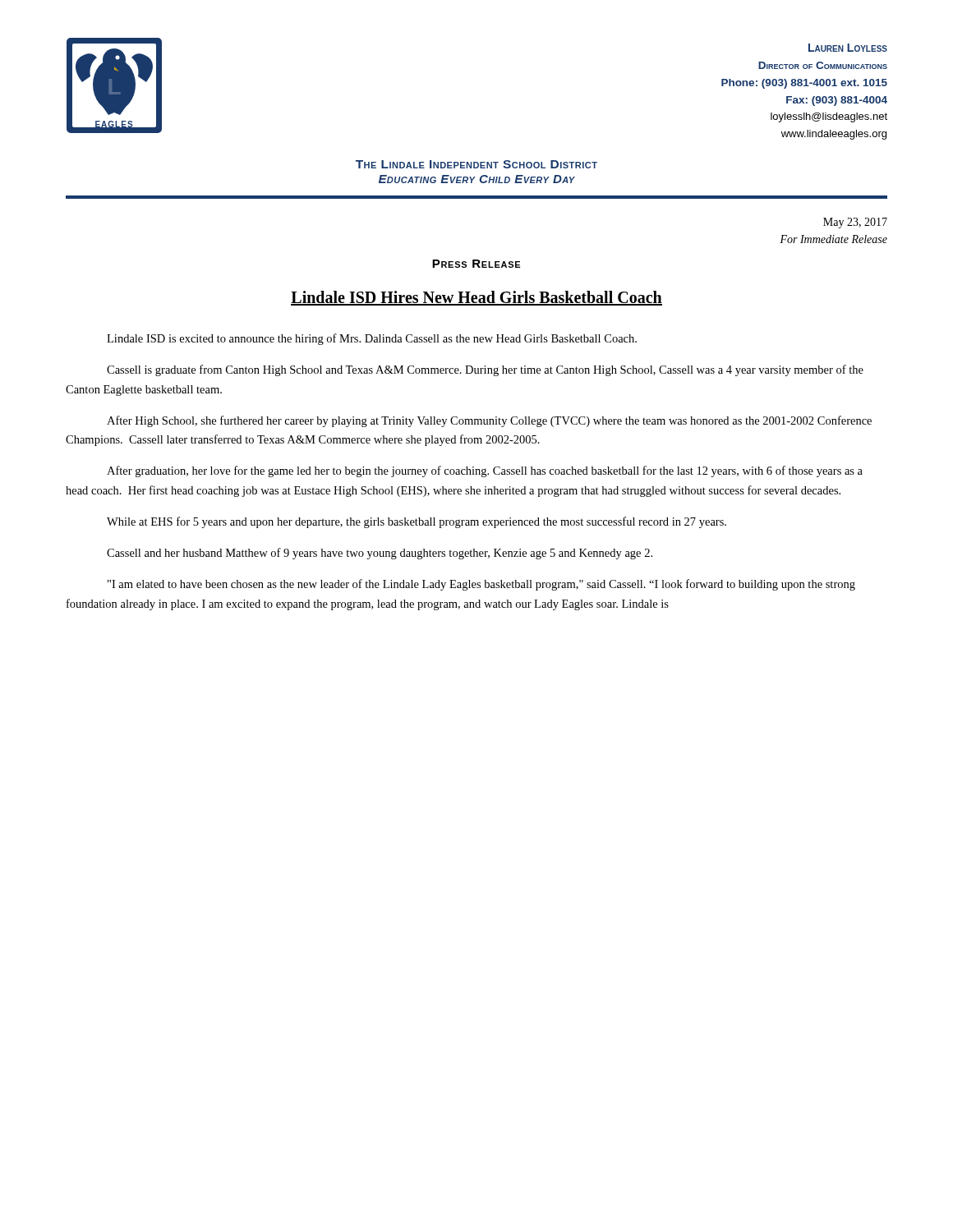The width and height of the screenshot is (953, 1232).
Task: Find the logo
Action: click(x=119, y=85)
